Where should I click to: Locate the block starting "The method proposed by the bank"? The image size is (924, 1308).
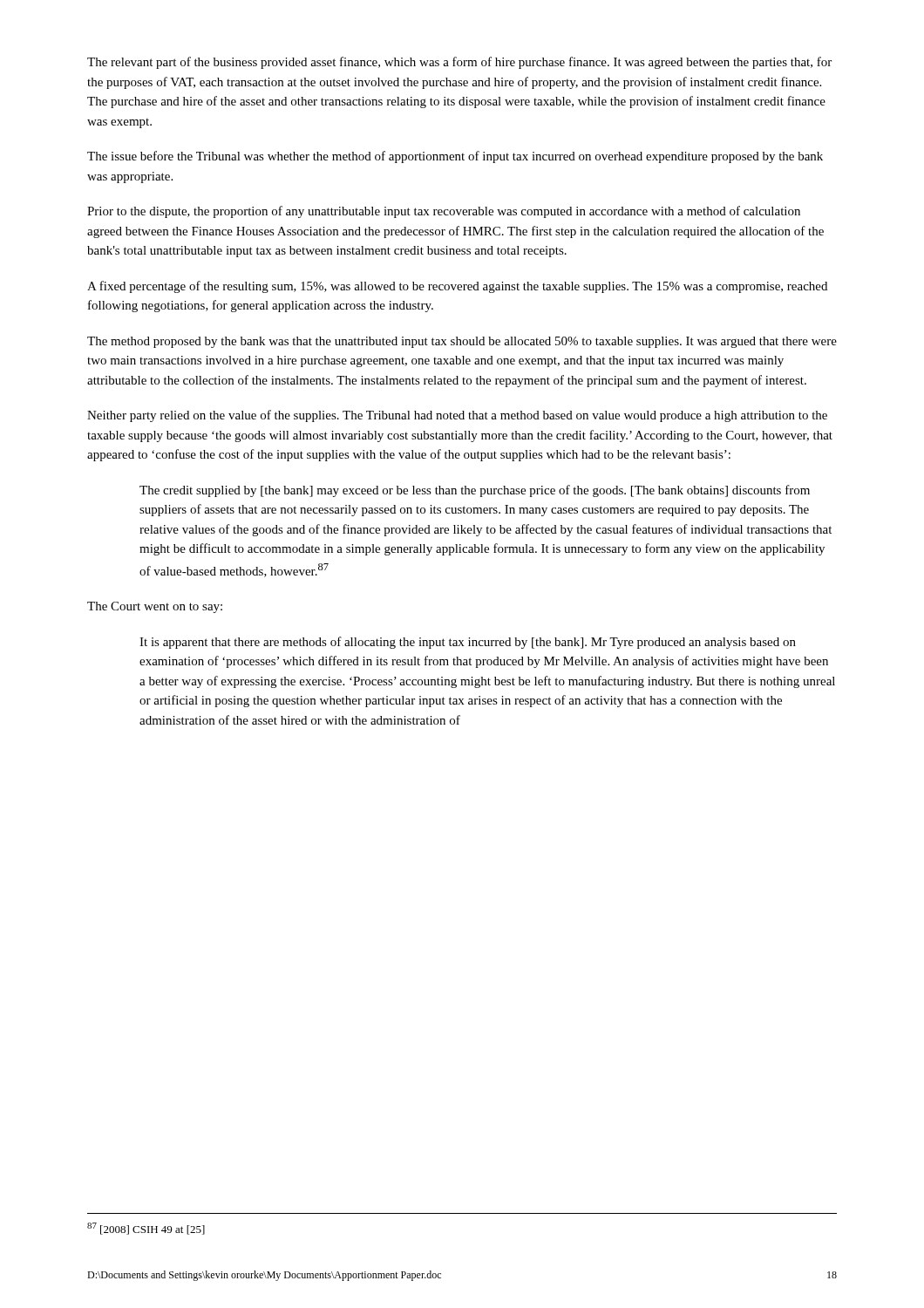coord(462,360)
